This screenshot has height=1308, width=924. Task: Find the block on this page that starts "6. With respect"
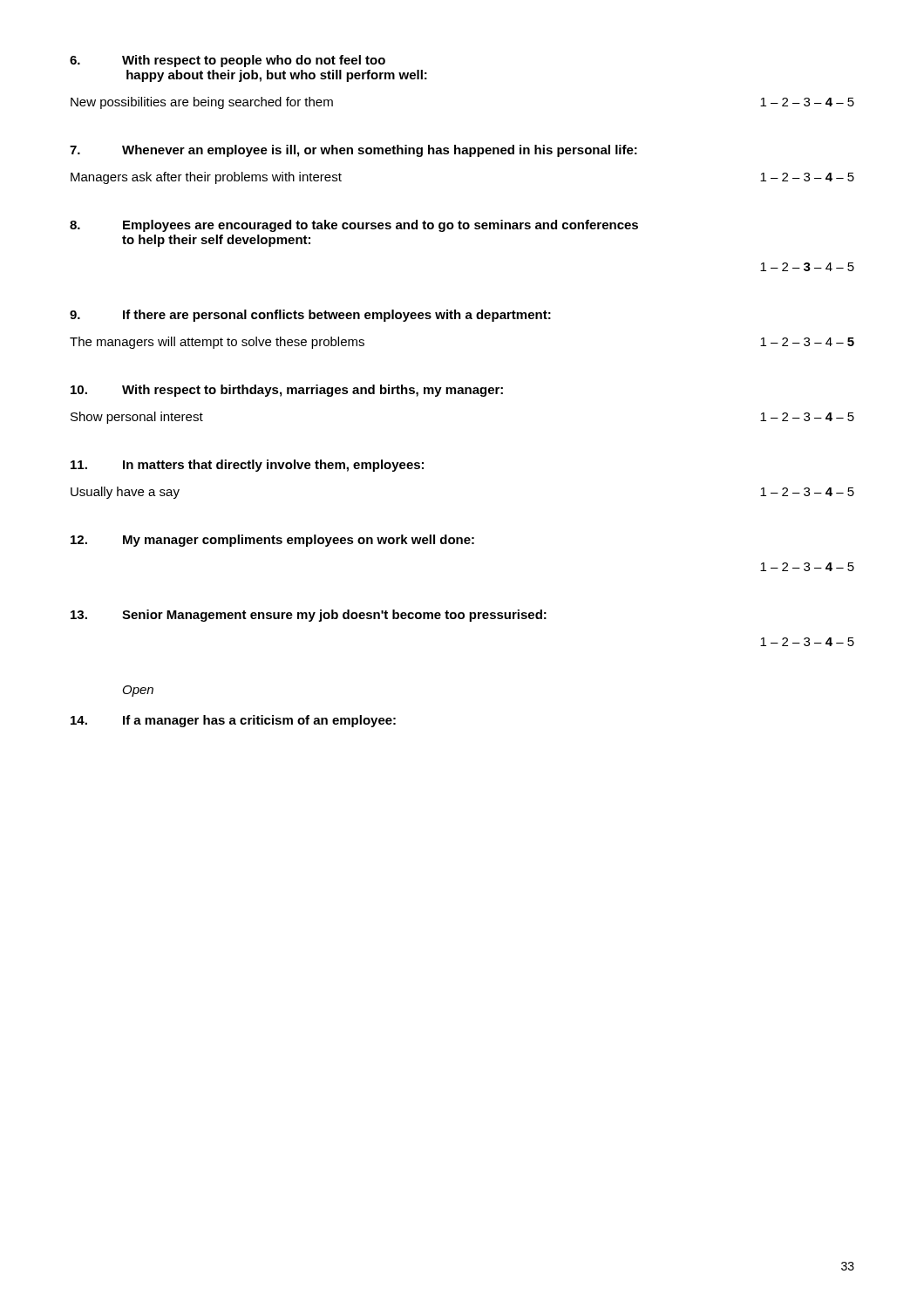[x=228, y=61]
